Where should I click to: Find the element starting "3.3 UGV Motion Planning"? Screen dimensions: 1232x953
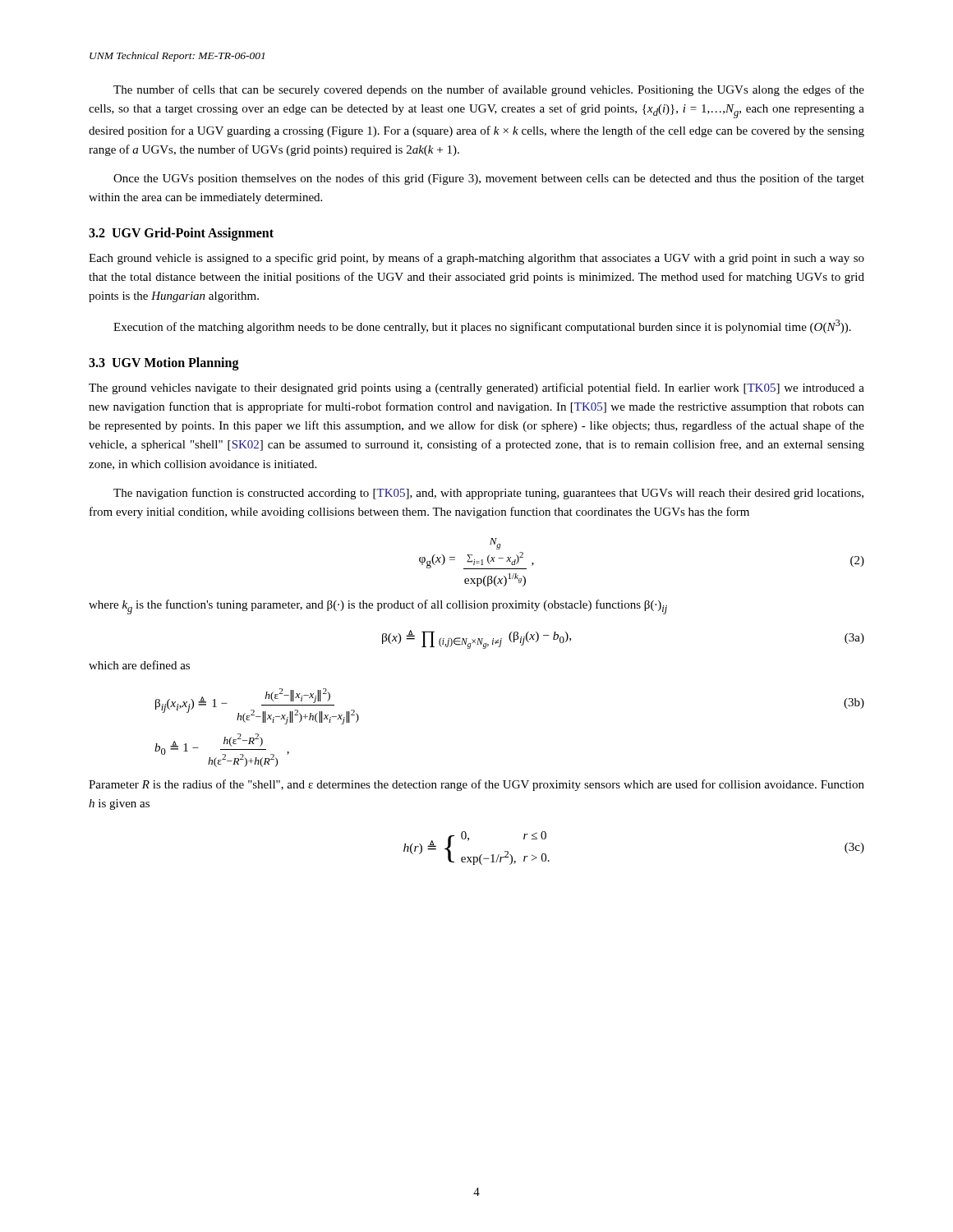(164, 362)
